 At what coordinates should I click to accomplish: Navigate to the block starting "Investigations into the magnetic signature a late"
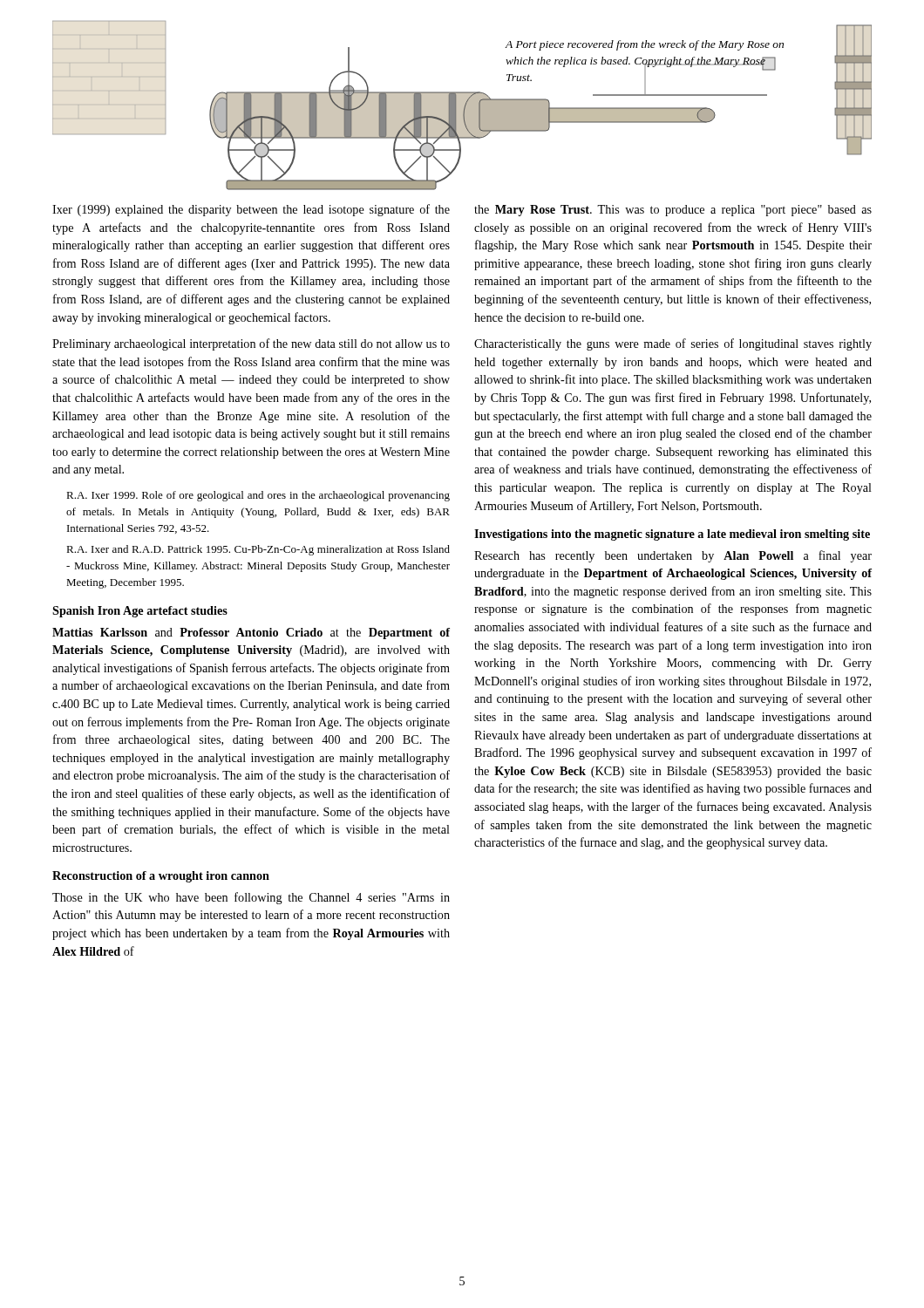[x=672, y=534]
